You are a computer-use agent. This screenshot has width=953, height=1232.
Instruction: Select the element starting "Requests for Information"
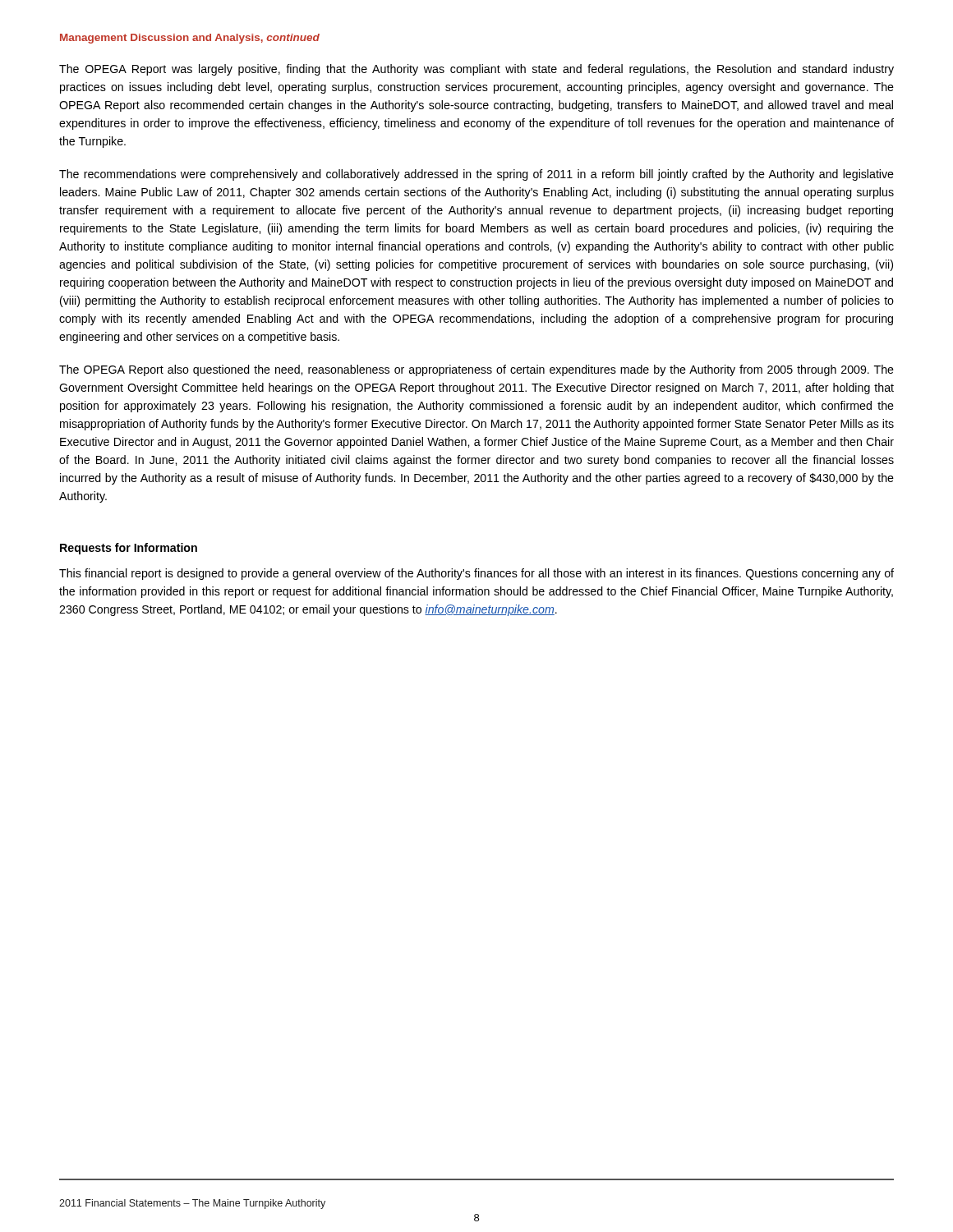(x=128, y=548)
